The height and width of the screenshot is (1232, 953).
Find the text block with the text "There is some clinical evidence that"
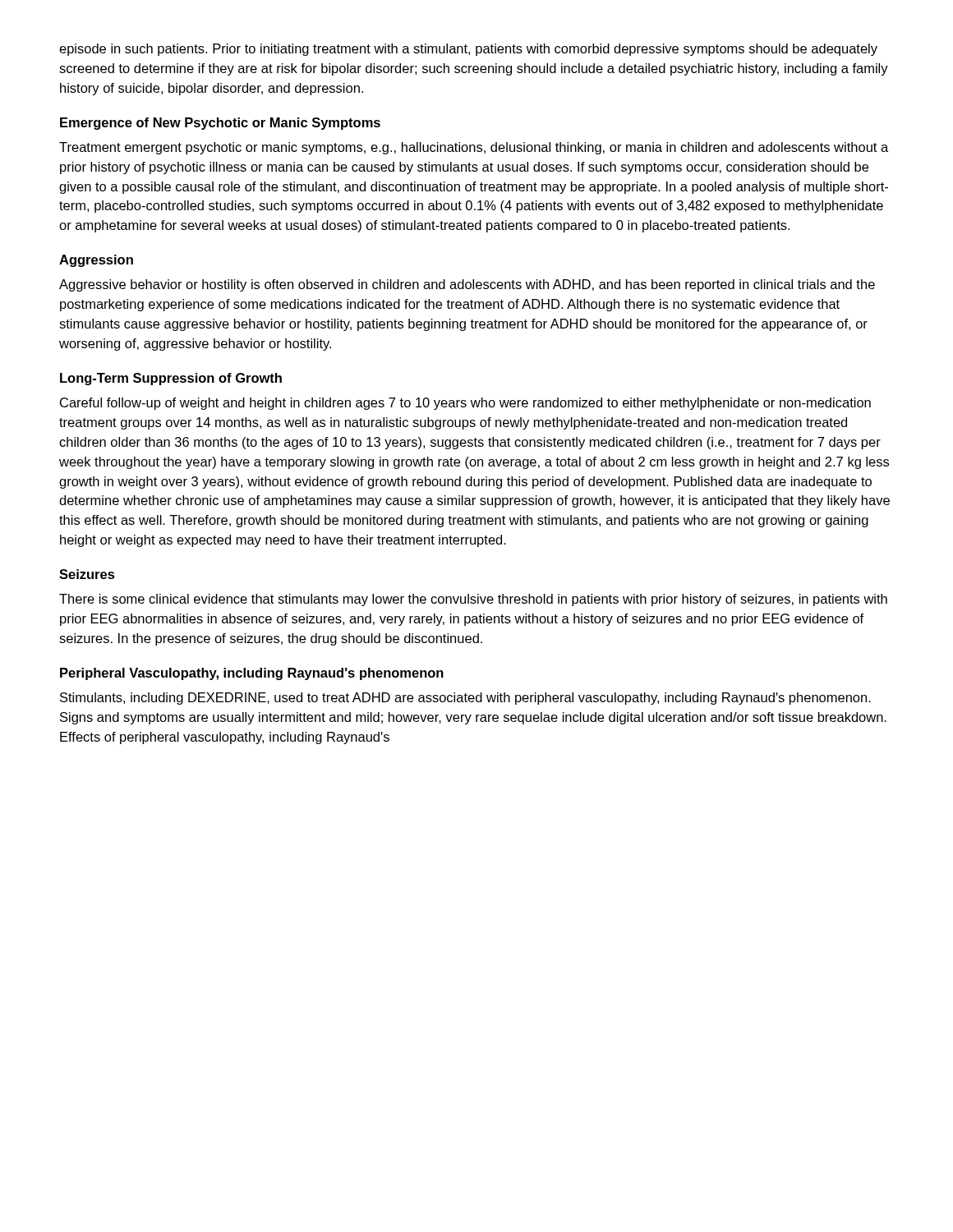tap(474, 619)
